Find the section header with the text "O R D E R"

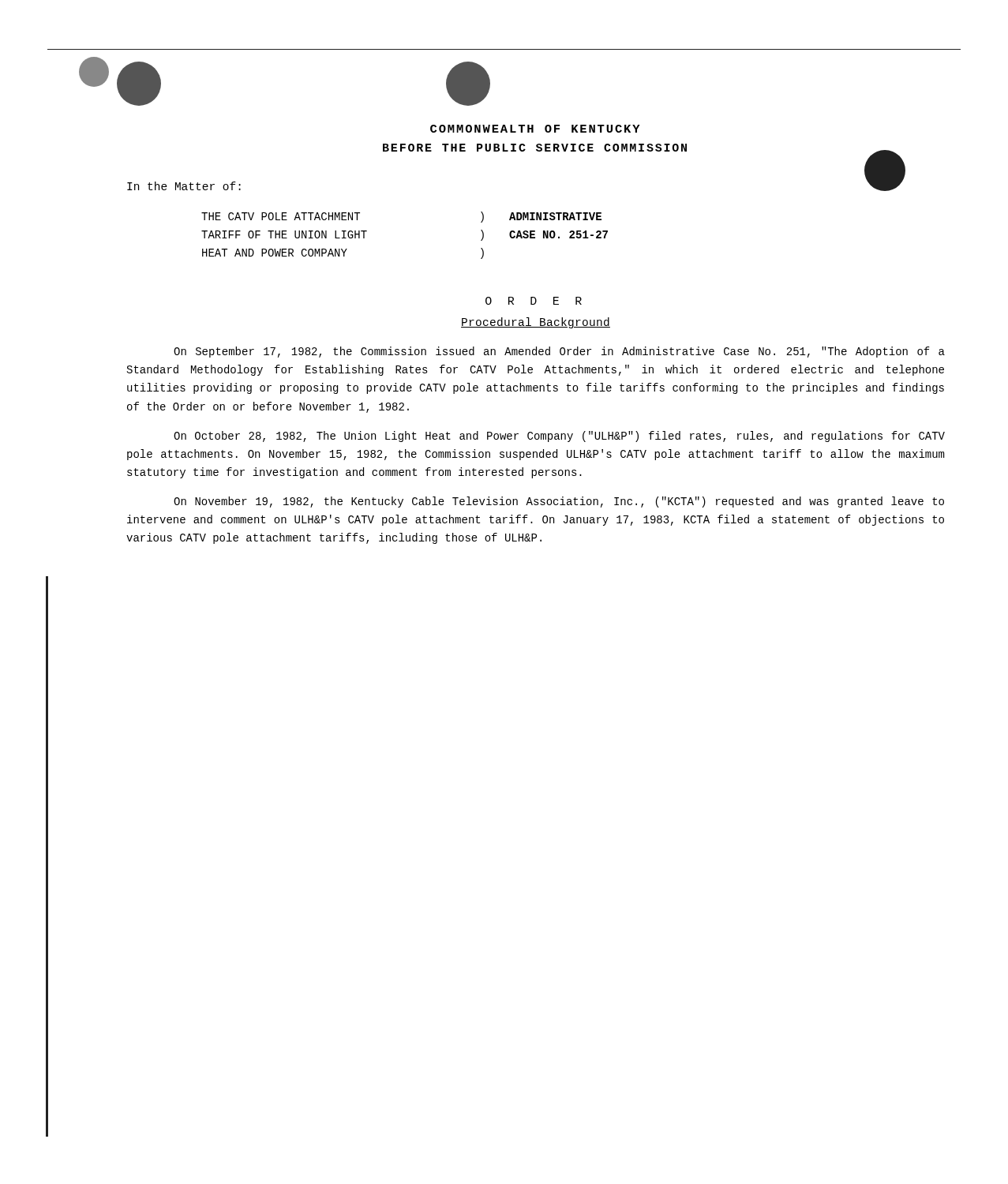(536, 302)
